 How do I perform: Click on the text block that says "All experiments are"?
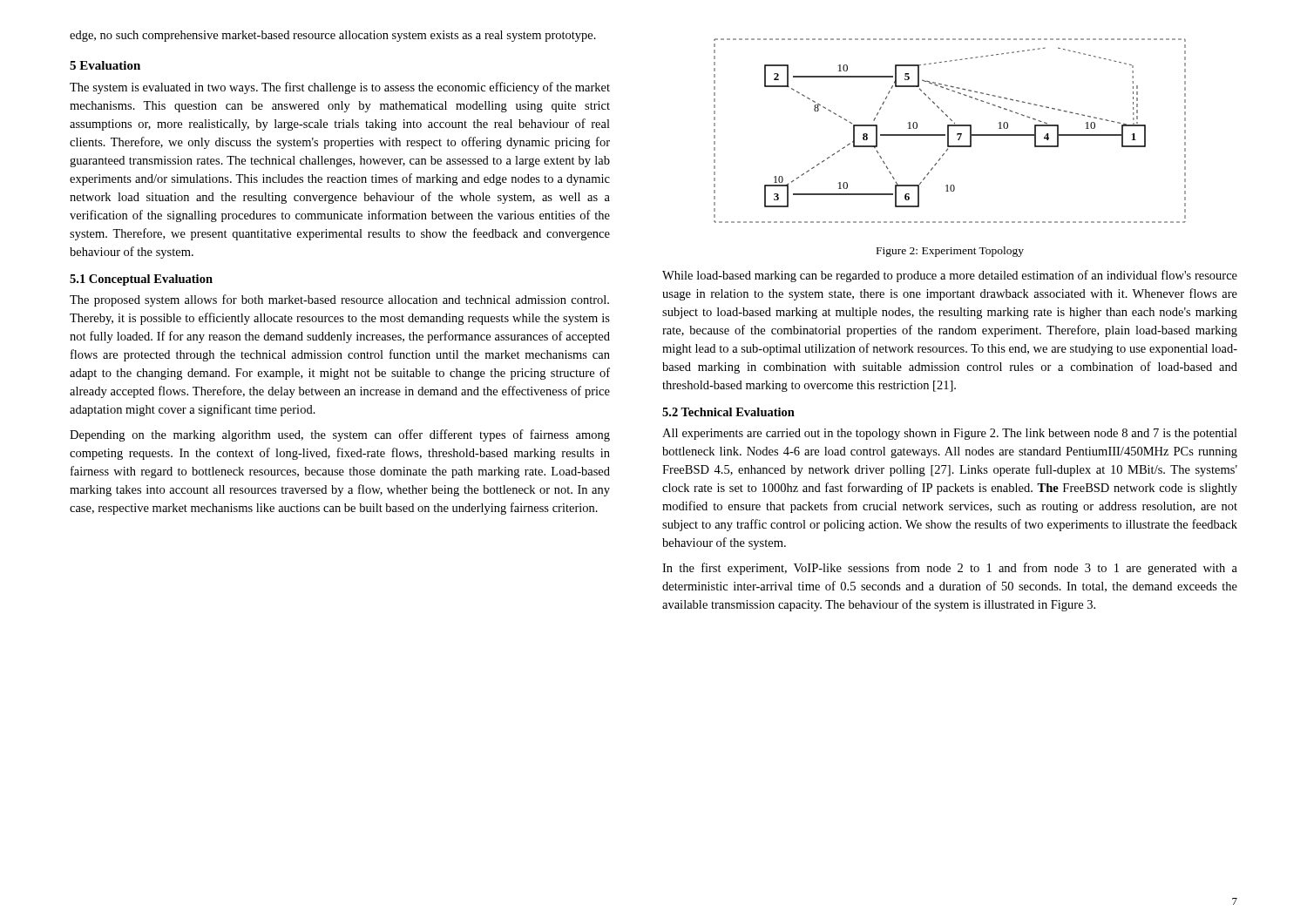click(950, 488)
